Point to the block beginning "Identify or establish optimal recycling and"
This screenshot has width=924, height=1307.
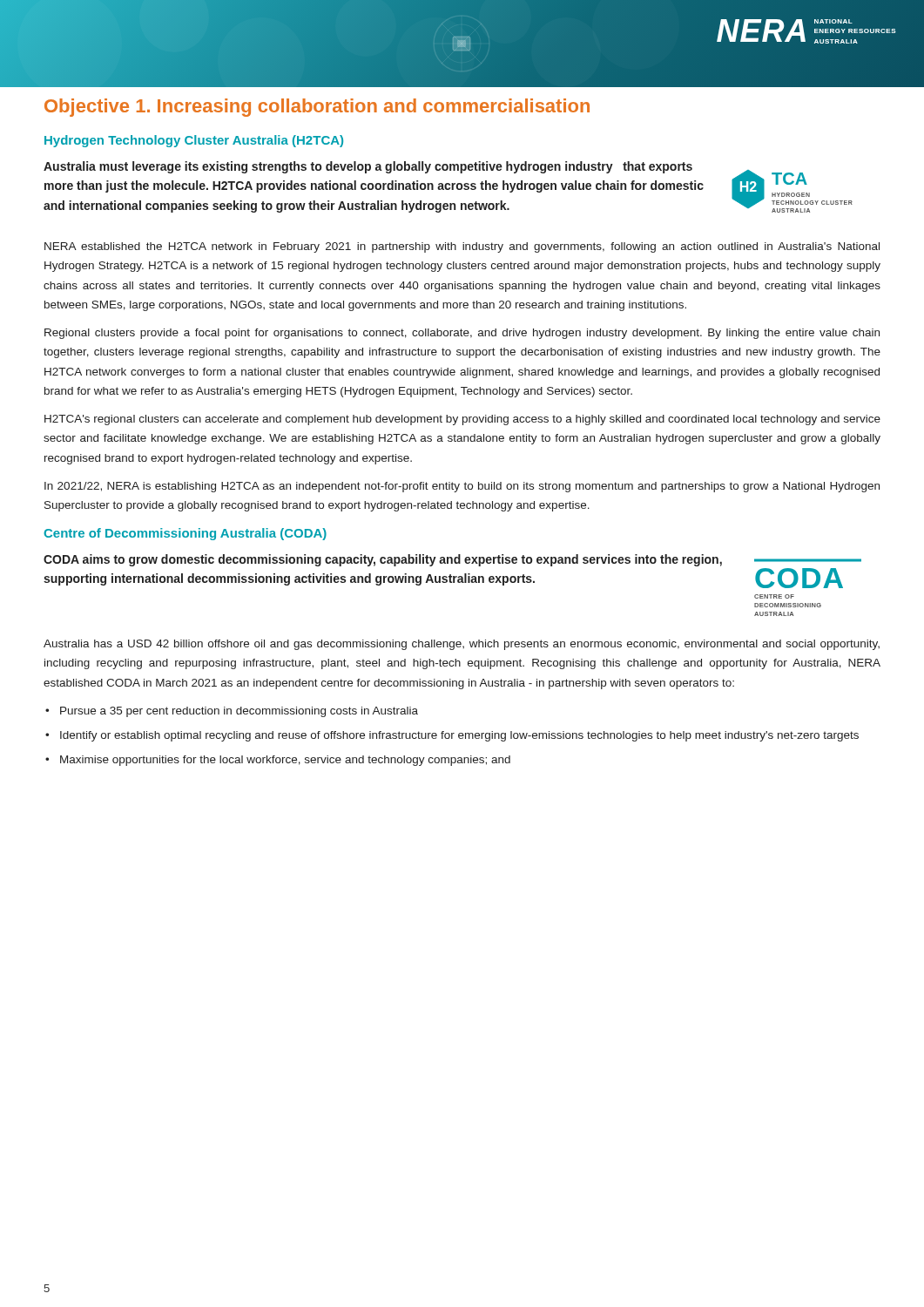pyautogui.click(x=459, y=735)
